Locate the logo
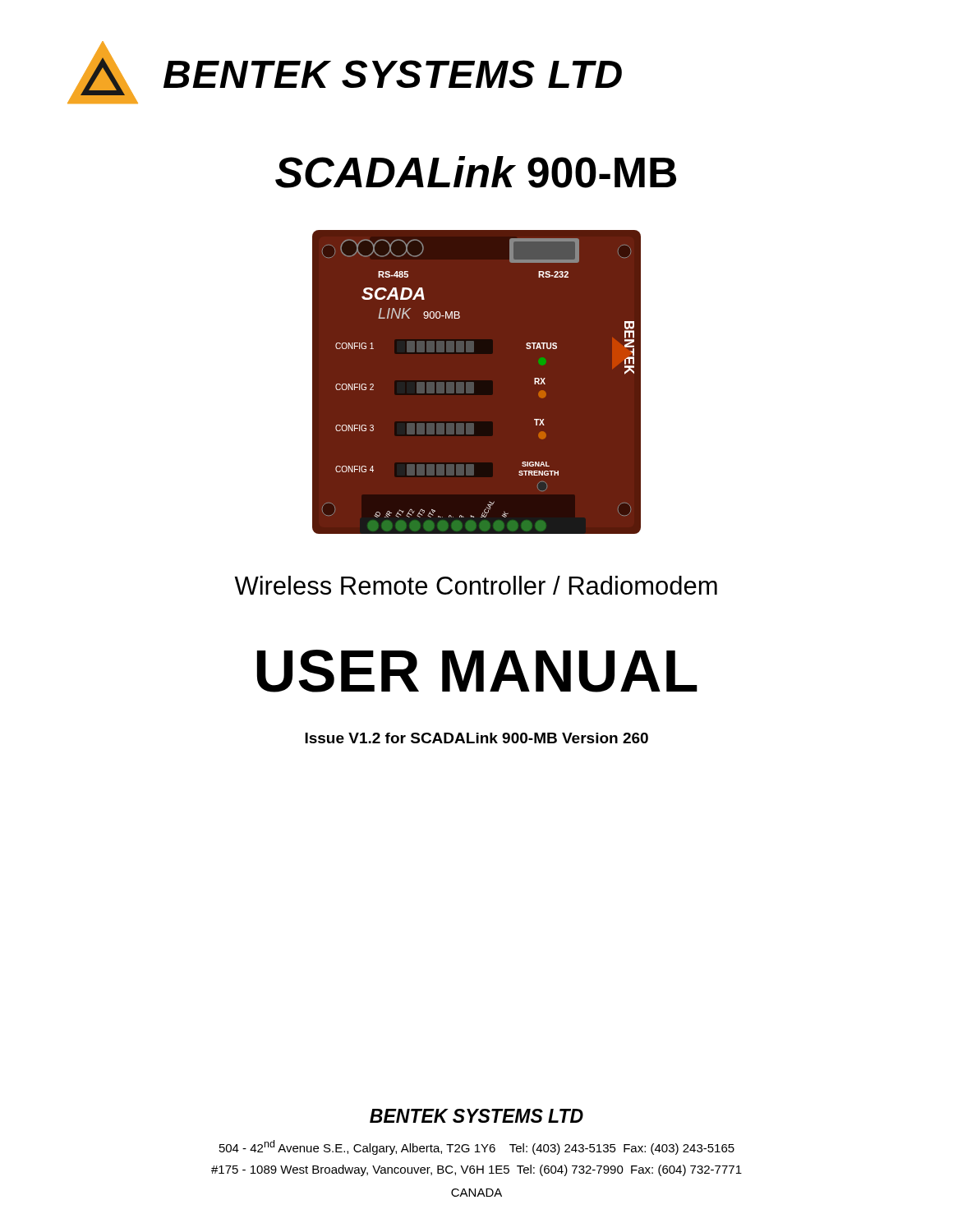Screen dimensions: 1232x953 [114, 74]
